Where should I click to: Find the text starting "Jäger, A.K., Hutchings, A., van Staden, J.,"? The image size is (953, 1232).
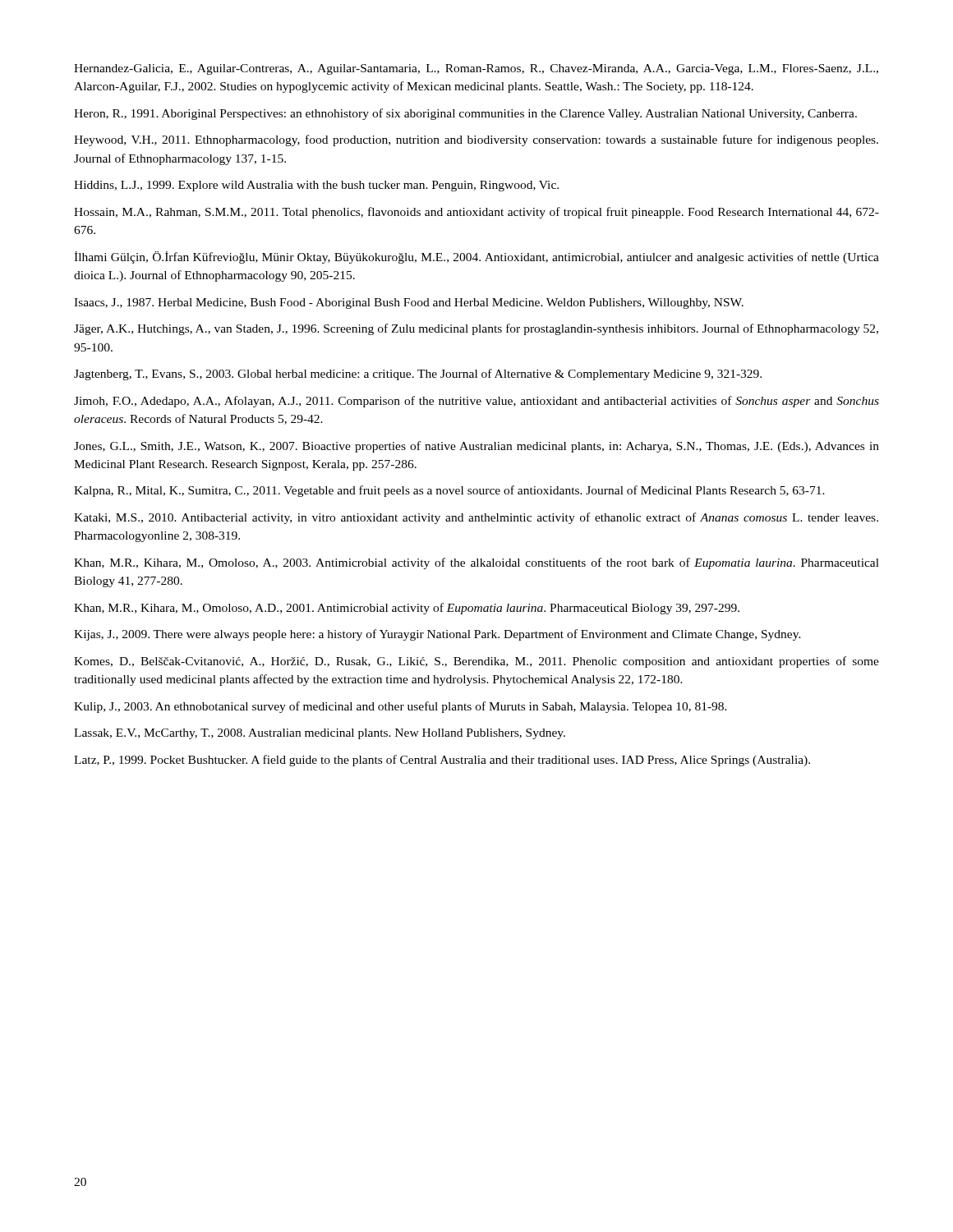coord(476,338)
